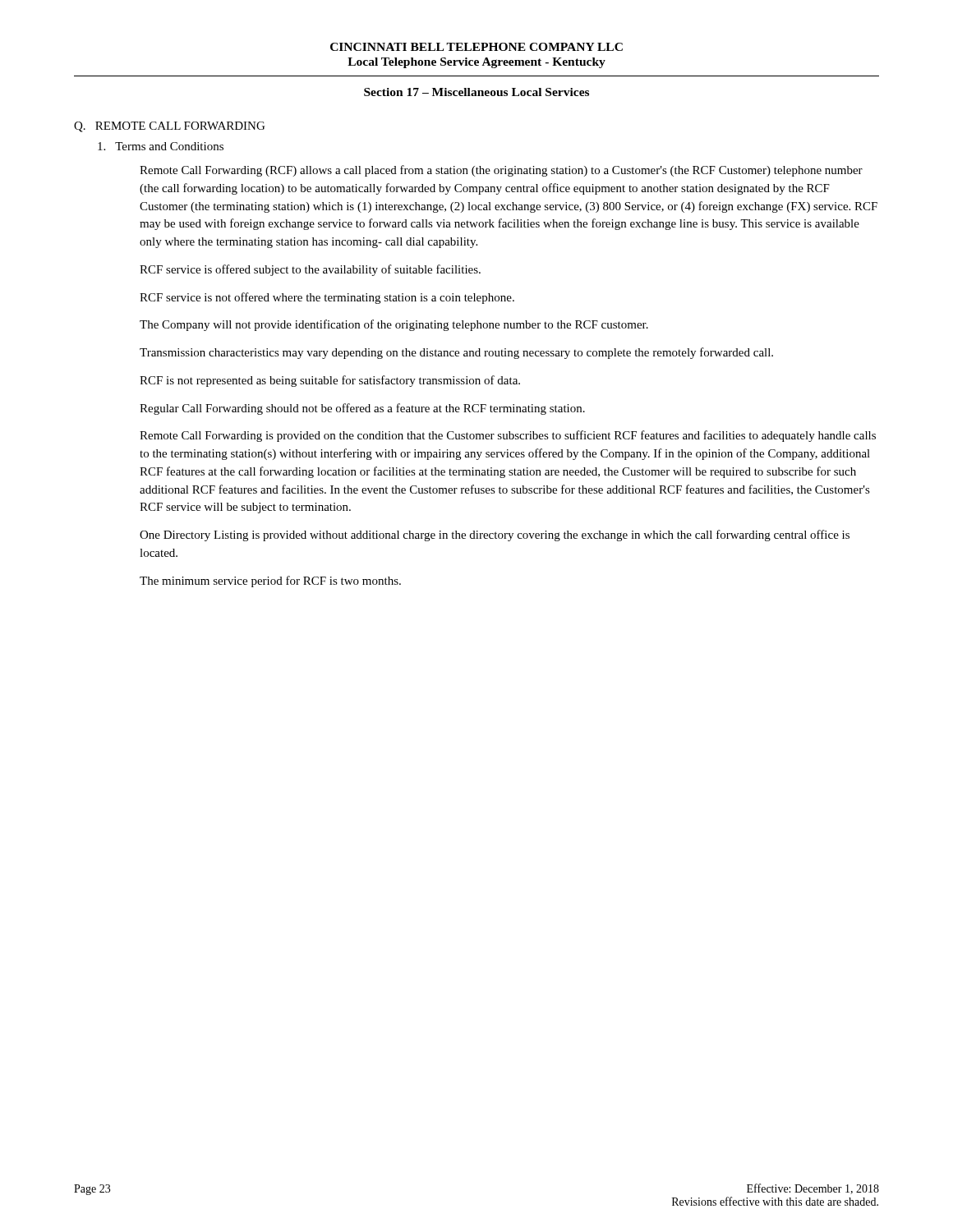The width and height of the screenshot is (953, 1232).
Task: Locate the element starting "Q. REMOTE CALL FORWARDING"
Action: [x=170, y=126]
